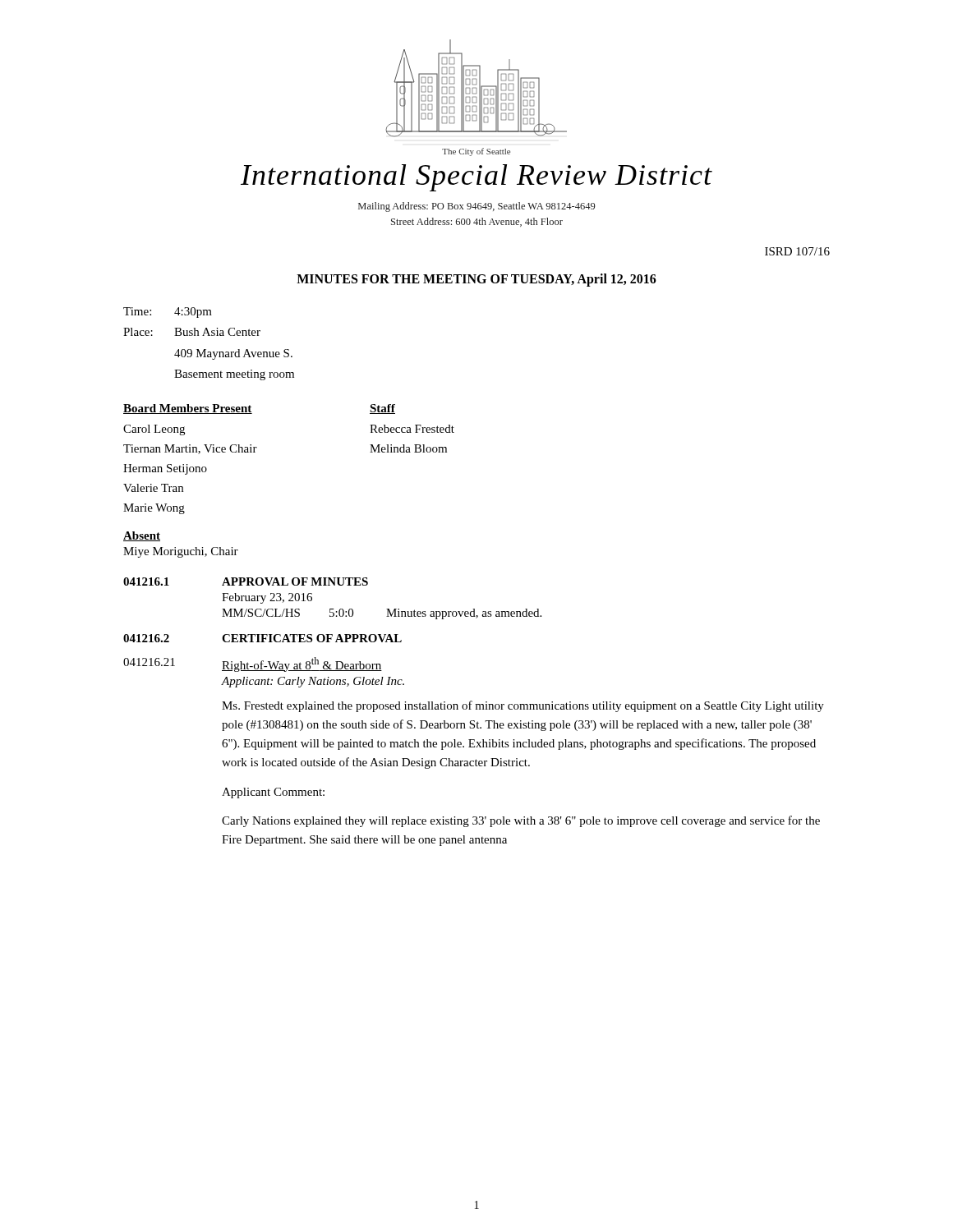Select the illustration
953x1232 pixels.
(x=476, y=90)
